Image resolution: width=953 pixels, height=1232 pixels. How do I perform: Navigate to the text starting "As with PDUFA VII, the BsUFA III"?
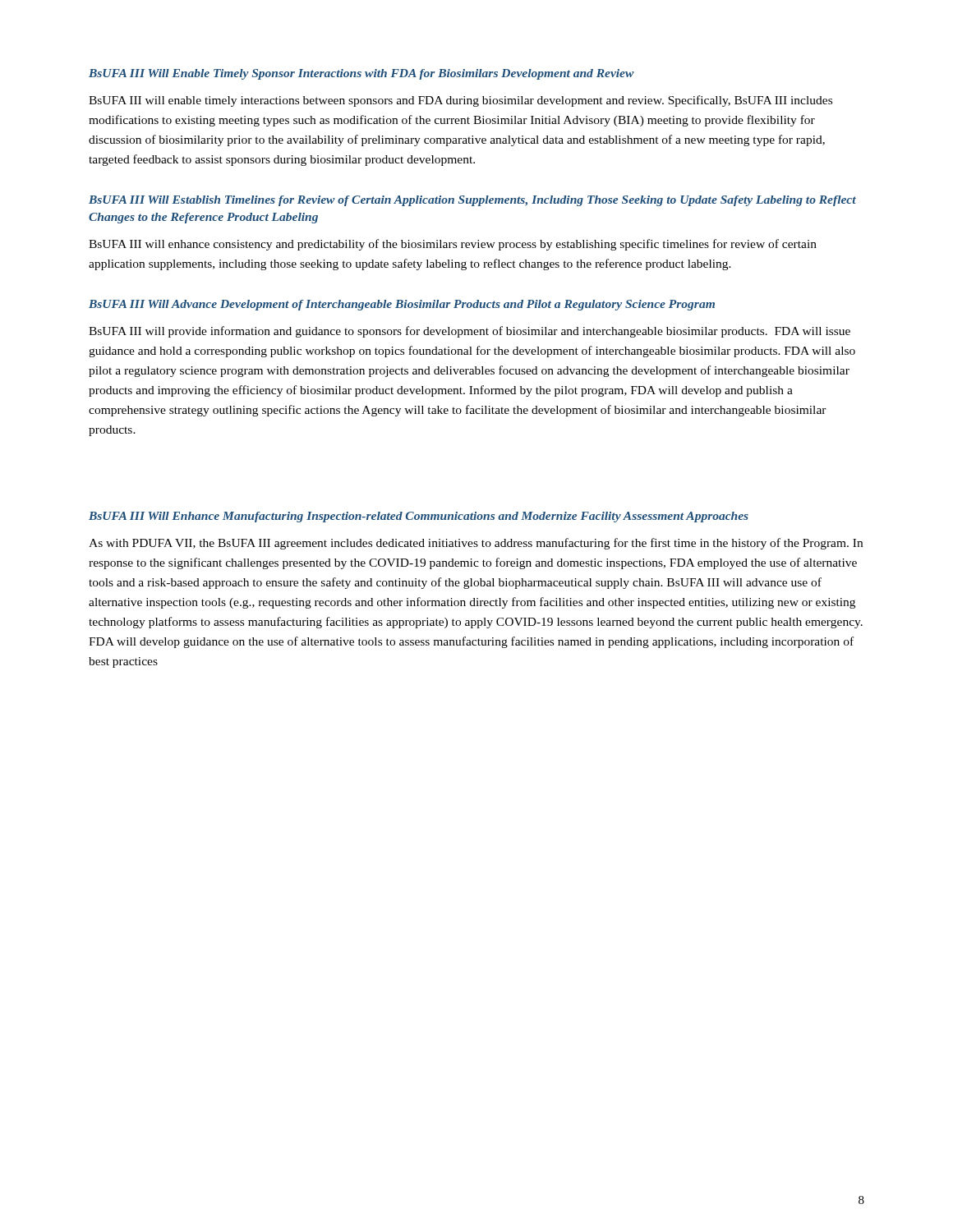point(476,601)
